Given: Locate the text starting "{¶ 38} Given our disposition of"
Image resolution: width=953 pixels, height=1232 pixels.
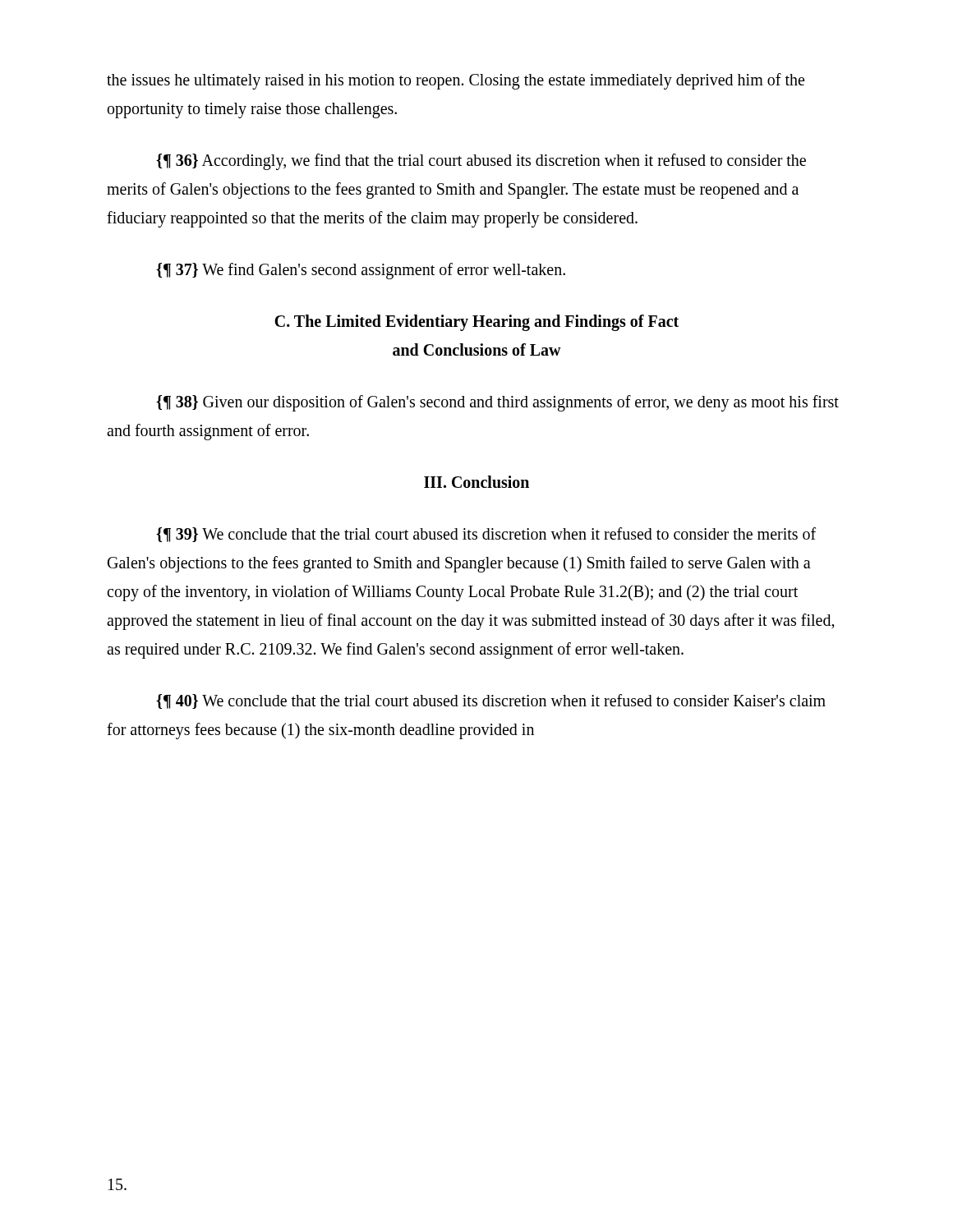Looking at the screenshot, I should [x=473, y=416].
